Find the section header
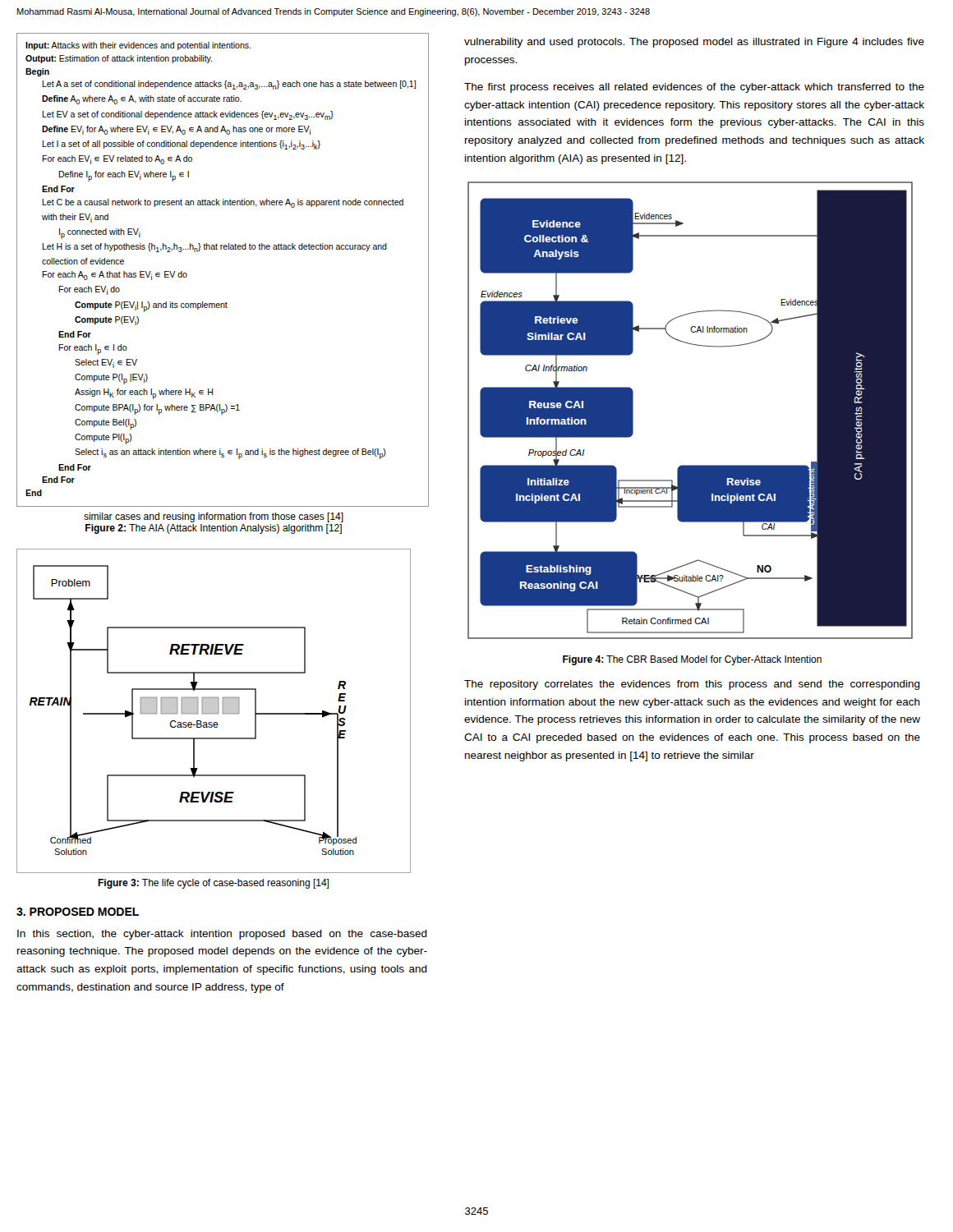The height and width of the screenshot is (1232, 953). (x=78, y=911)
